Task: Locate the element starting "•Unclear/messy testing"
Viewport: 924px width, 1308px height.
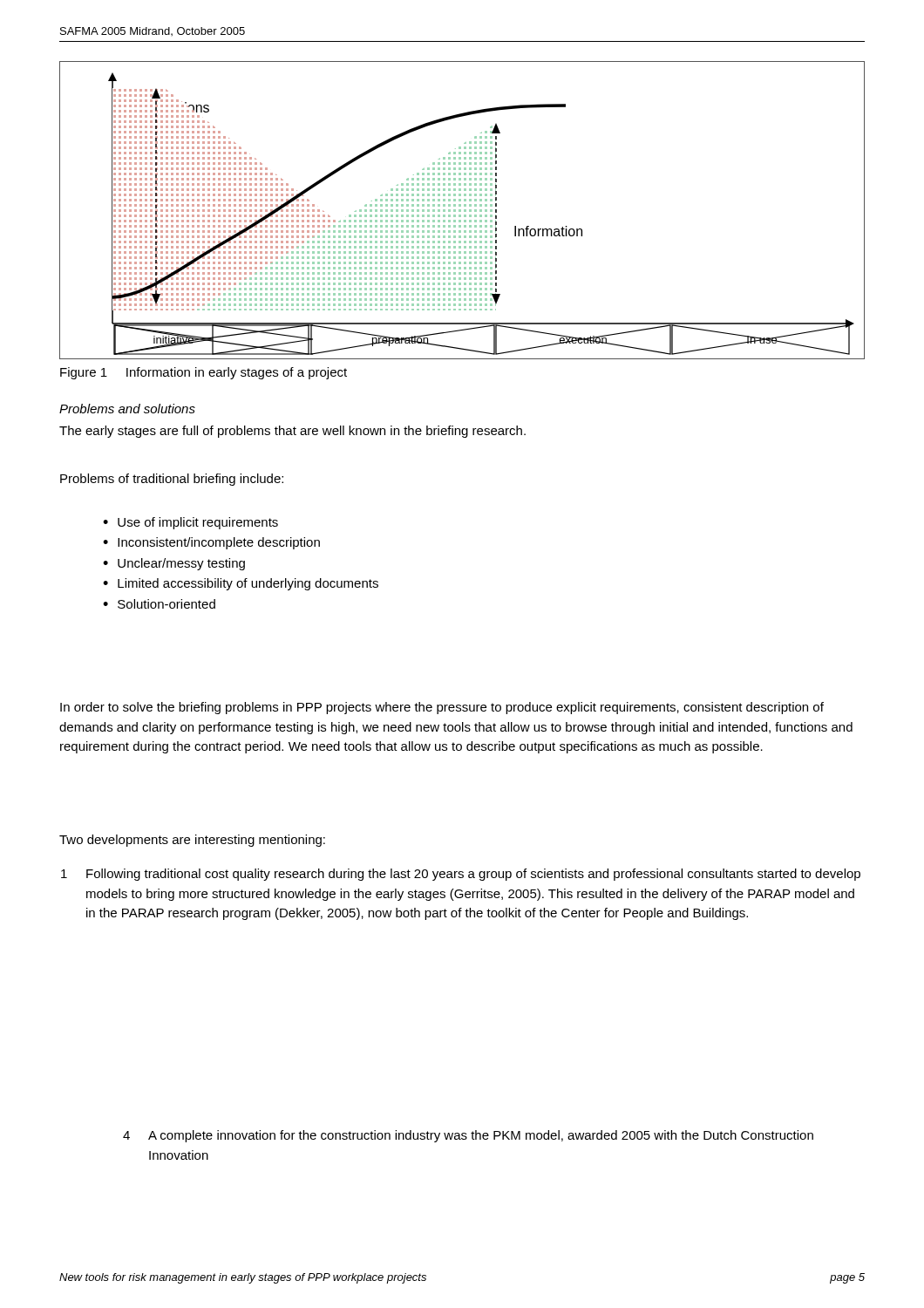Action: click(174, 564)
